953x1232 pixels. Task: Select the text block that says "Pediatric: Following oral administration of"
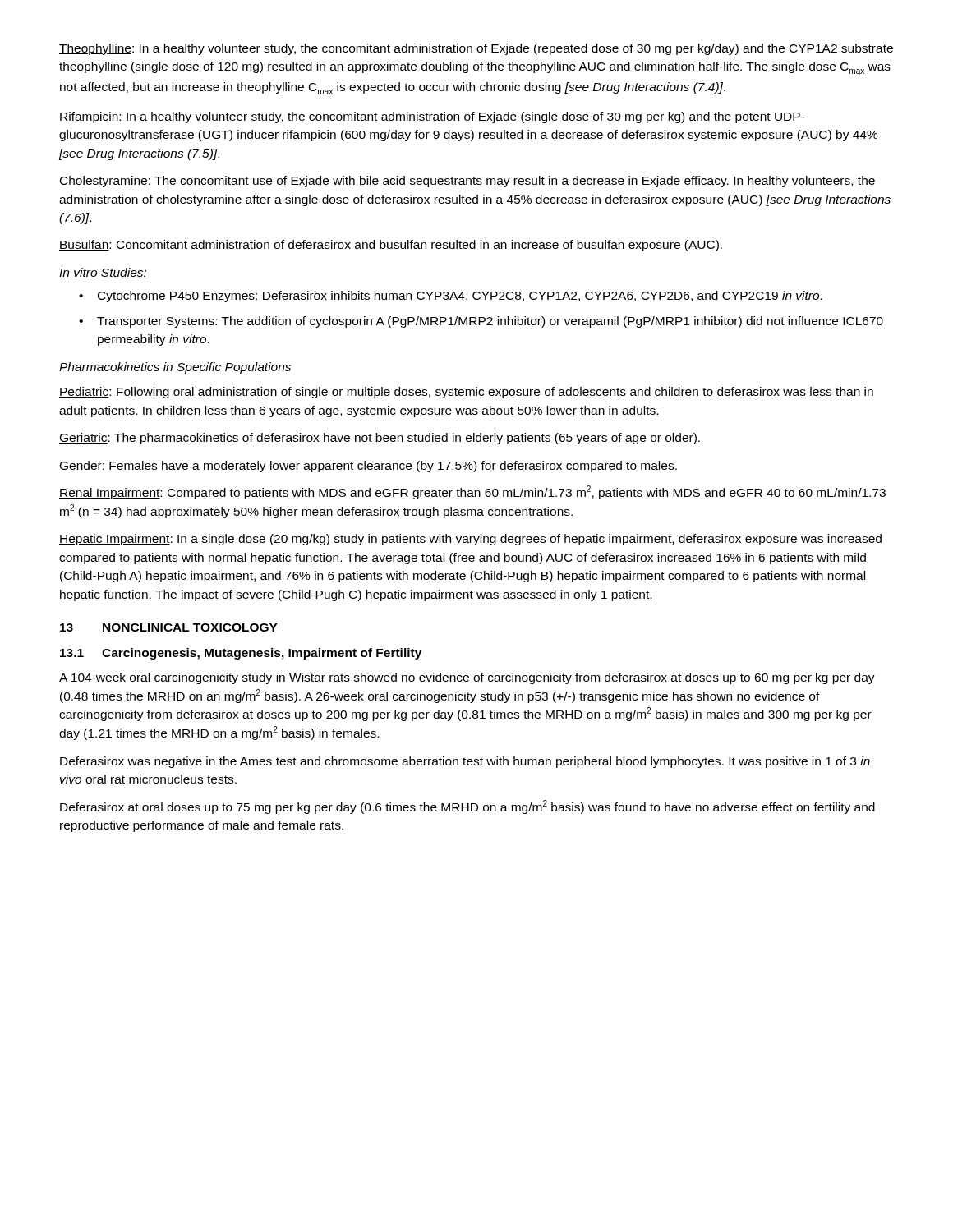click(x=466, y=401)
